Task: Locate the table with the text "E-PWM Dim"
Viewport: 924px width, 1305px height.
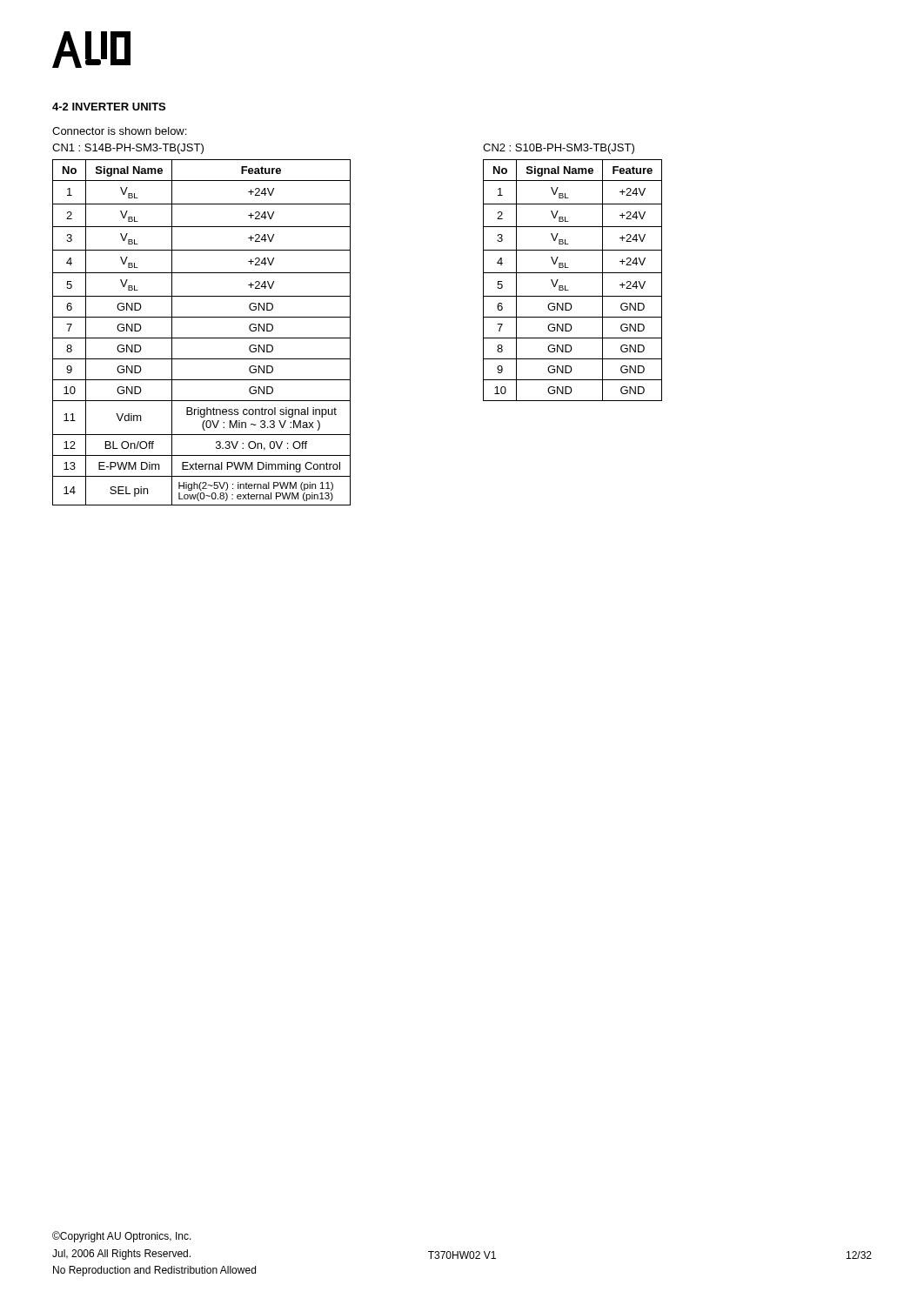Action: (201, 332)
